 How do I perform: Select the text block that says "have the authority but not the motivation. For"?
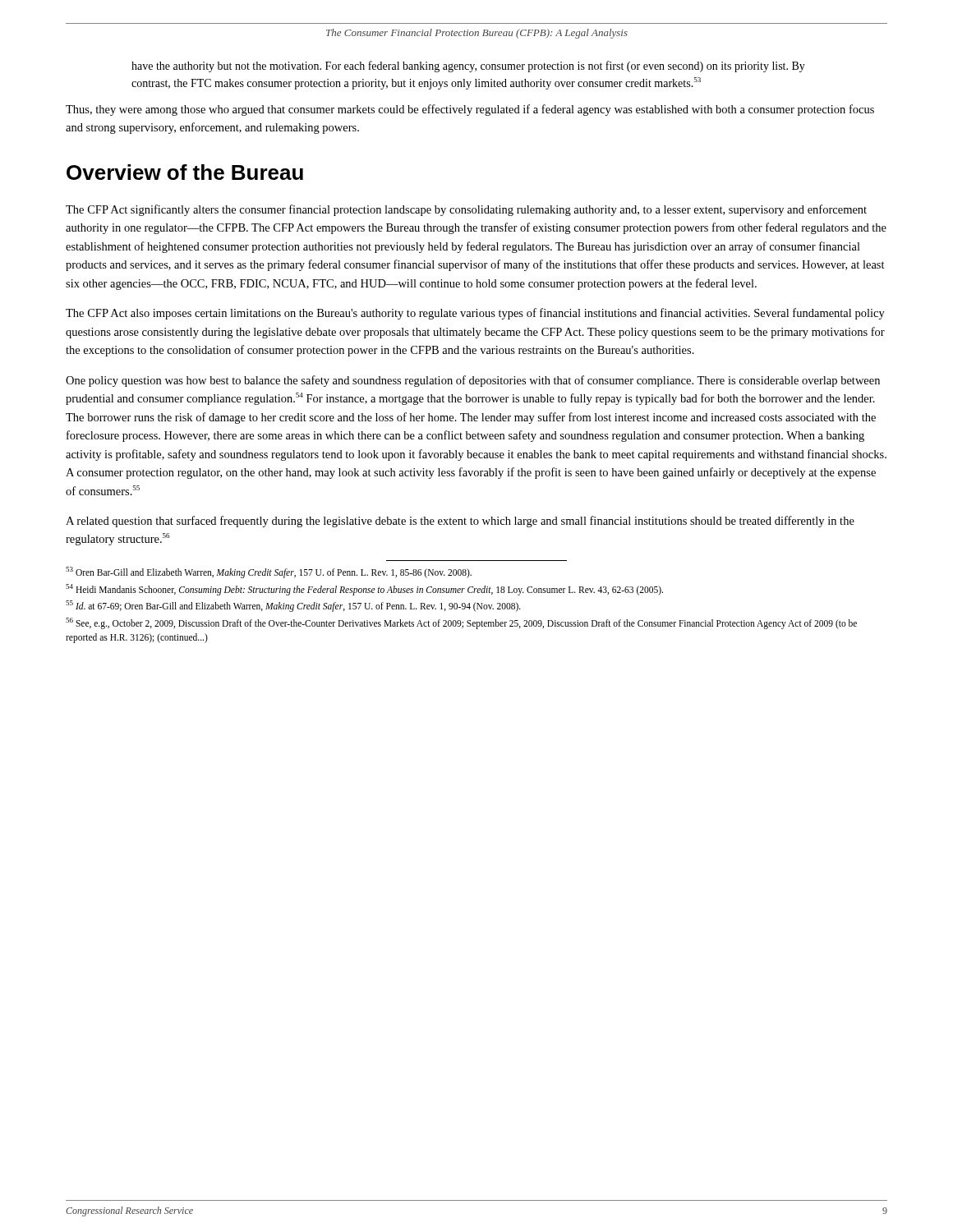(468, 75)
